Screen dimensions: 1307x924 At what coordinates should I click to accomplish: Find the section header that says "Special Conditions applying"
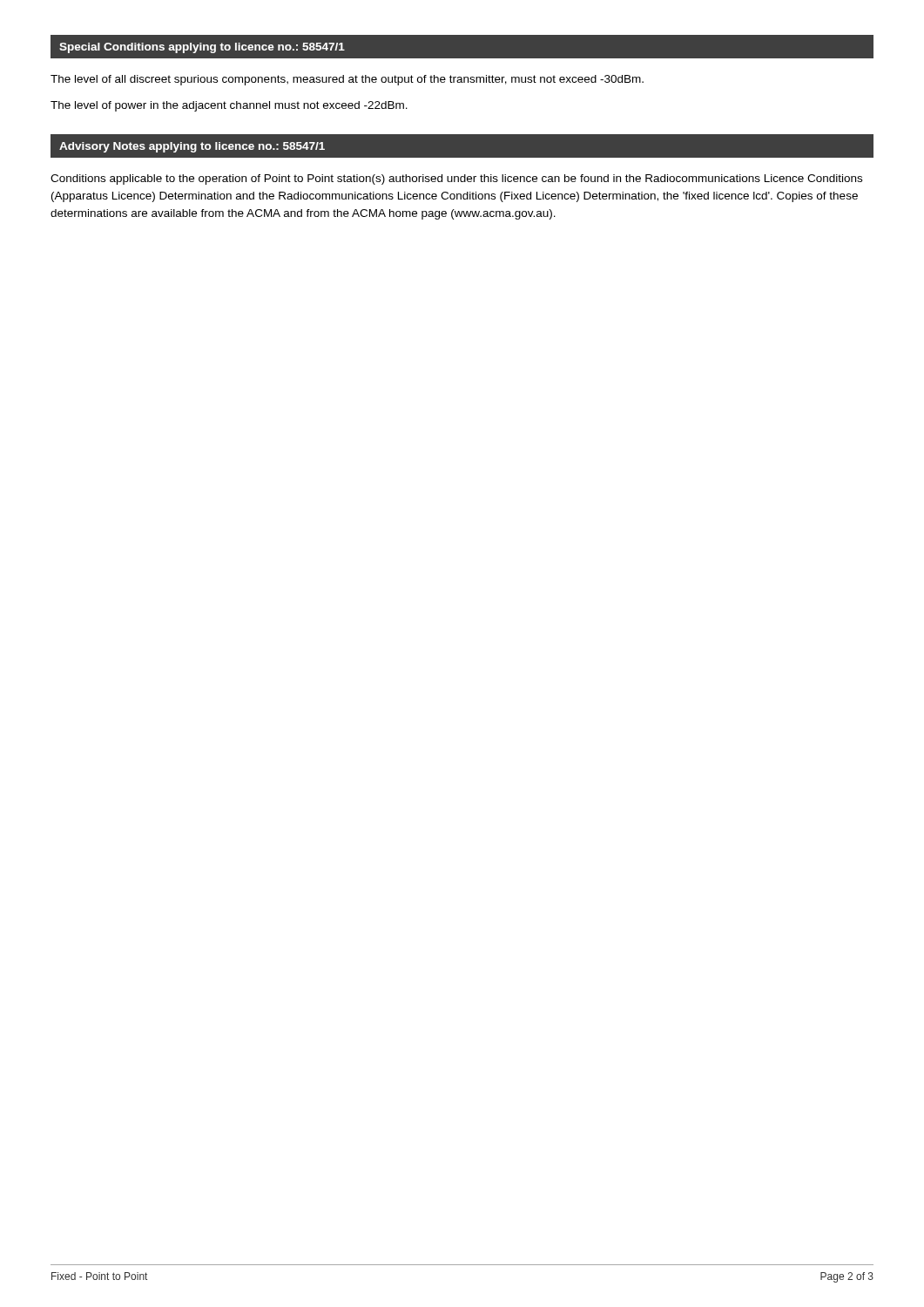point(202,47)
